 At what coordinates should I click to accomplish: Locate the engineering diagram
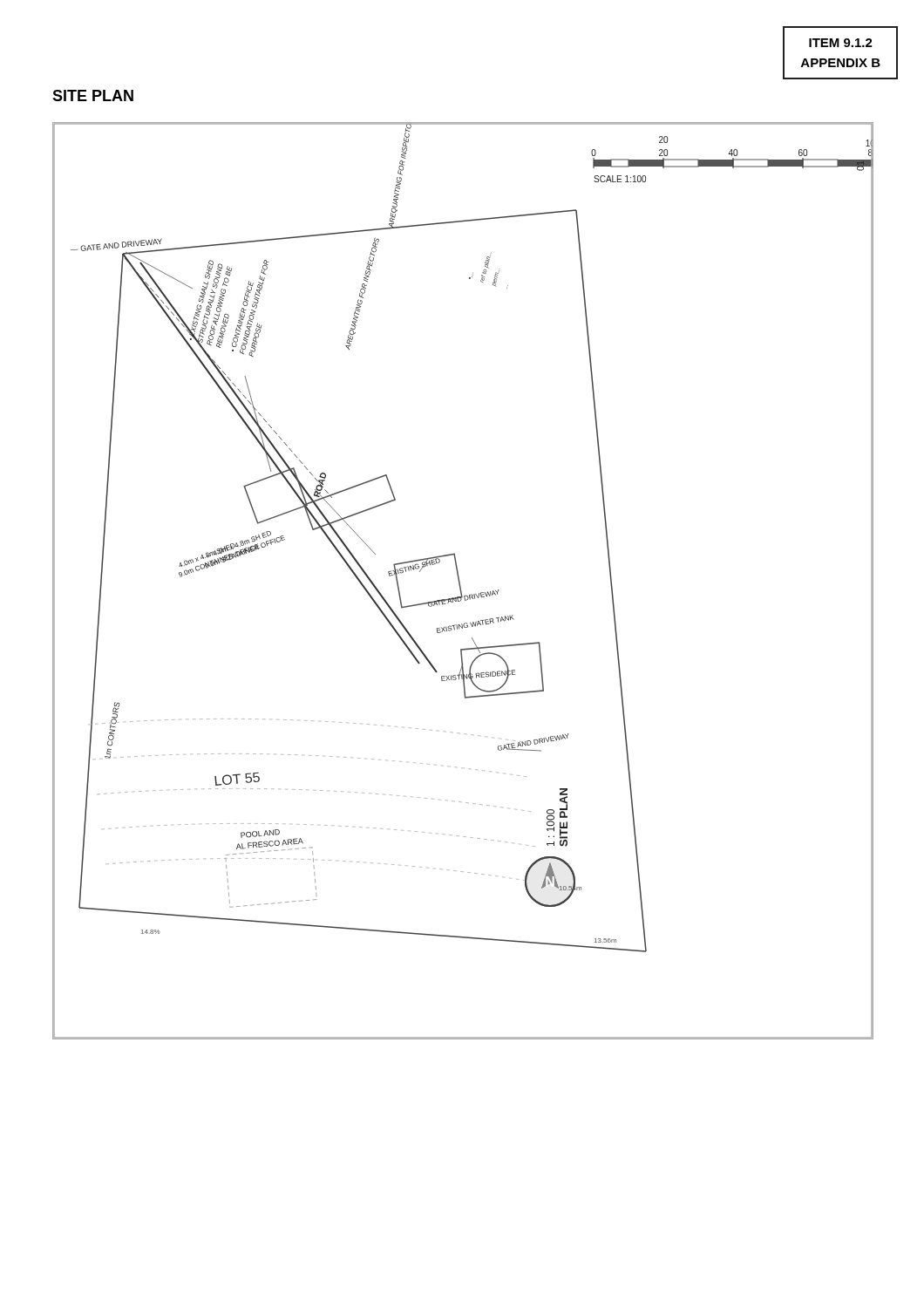coord(462,580)
